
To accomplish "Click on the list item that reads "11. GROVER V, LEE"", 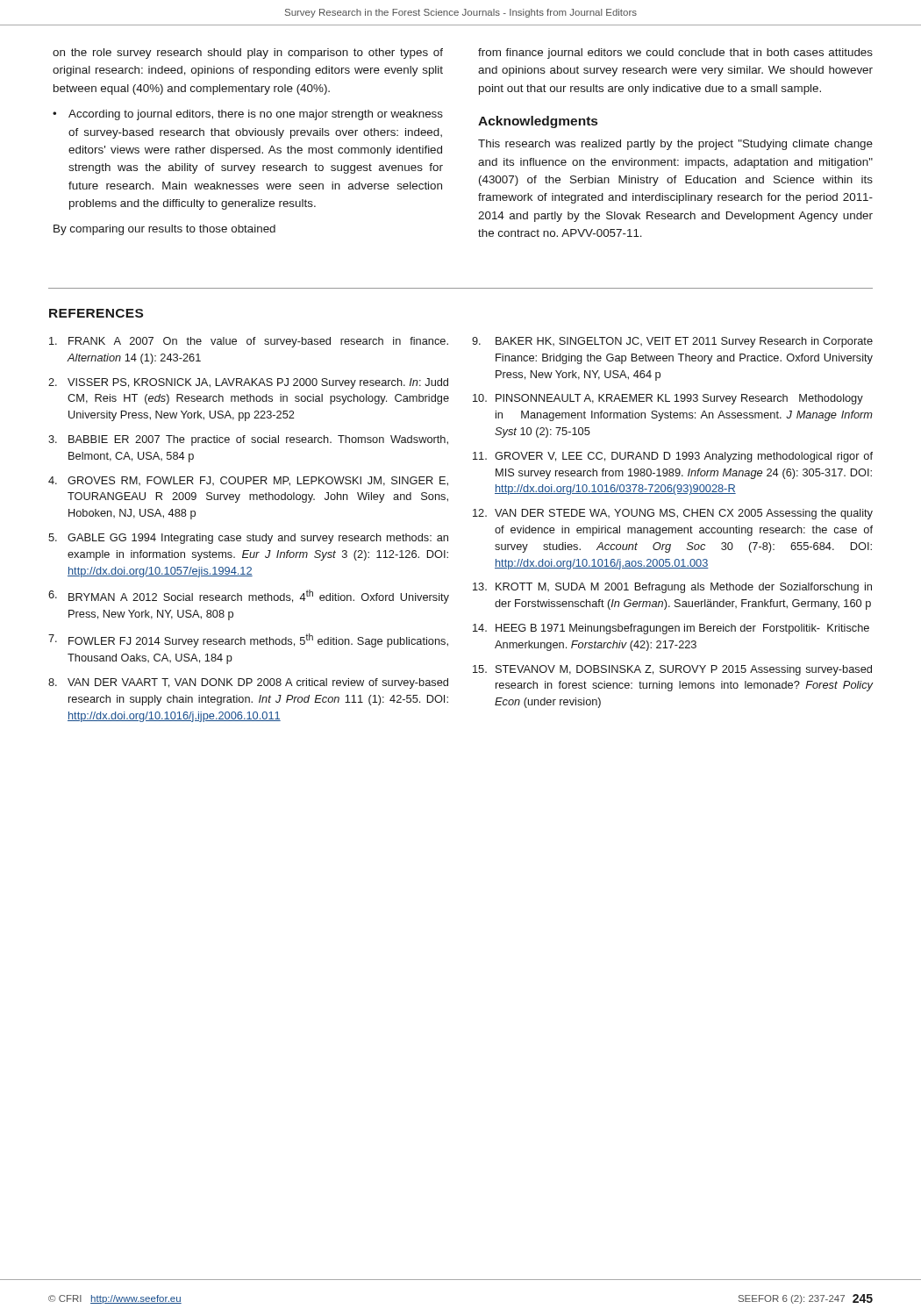I will click(x=672, y=473).
